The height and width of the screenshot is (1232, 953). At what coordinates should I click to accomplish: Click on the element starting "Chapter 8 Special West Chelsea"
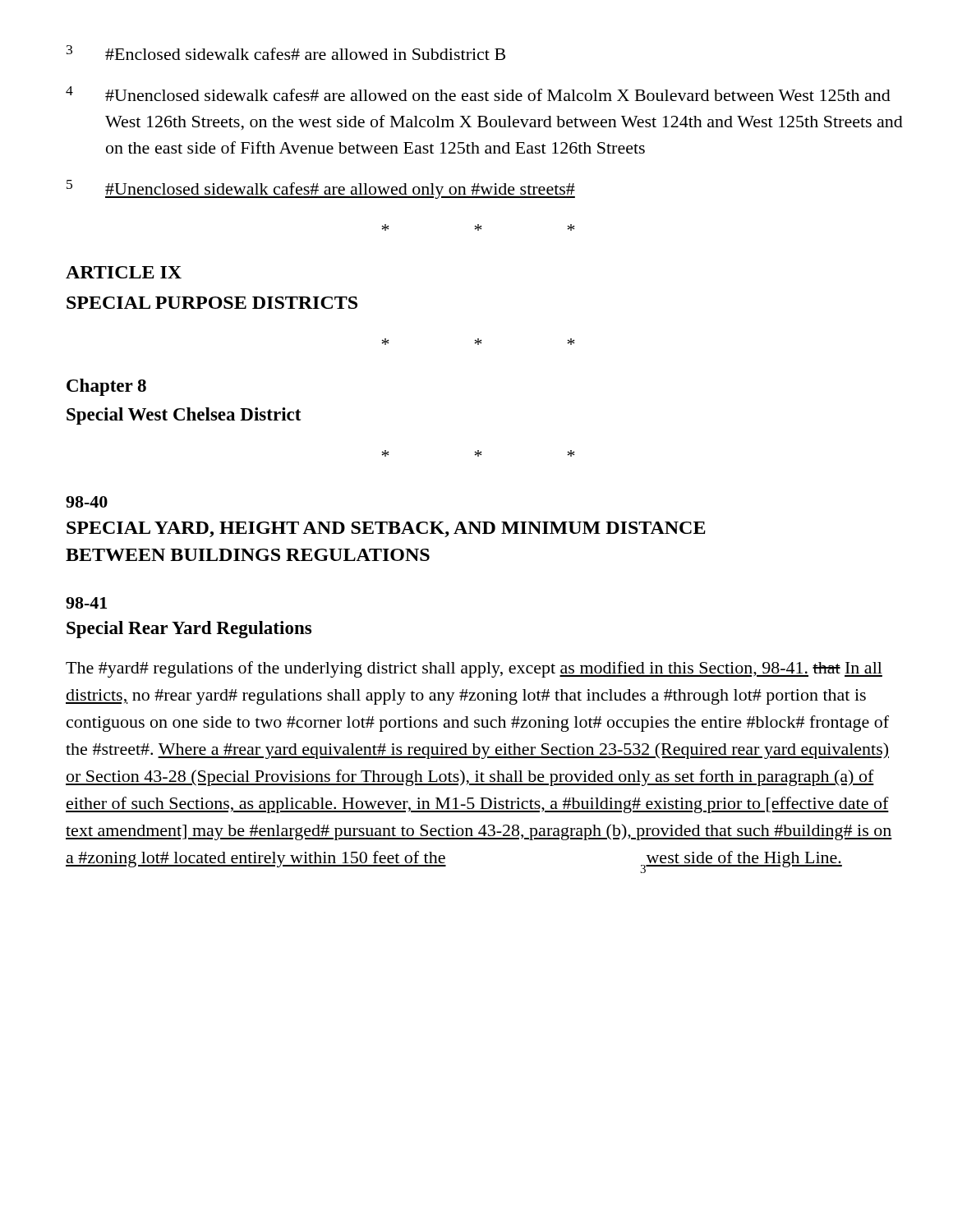[106, 387]
